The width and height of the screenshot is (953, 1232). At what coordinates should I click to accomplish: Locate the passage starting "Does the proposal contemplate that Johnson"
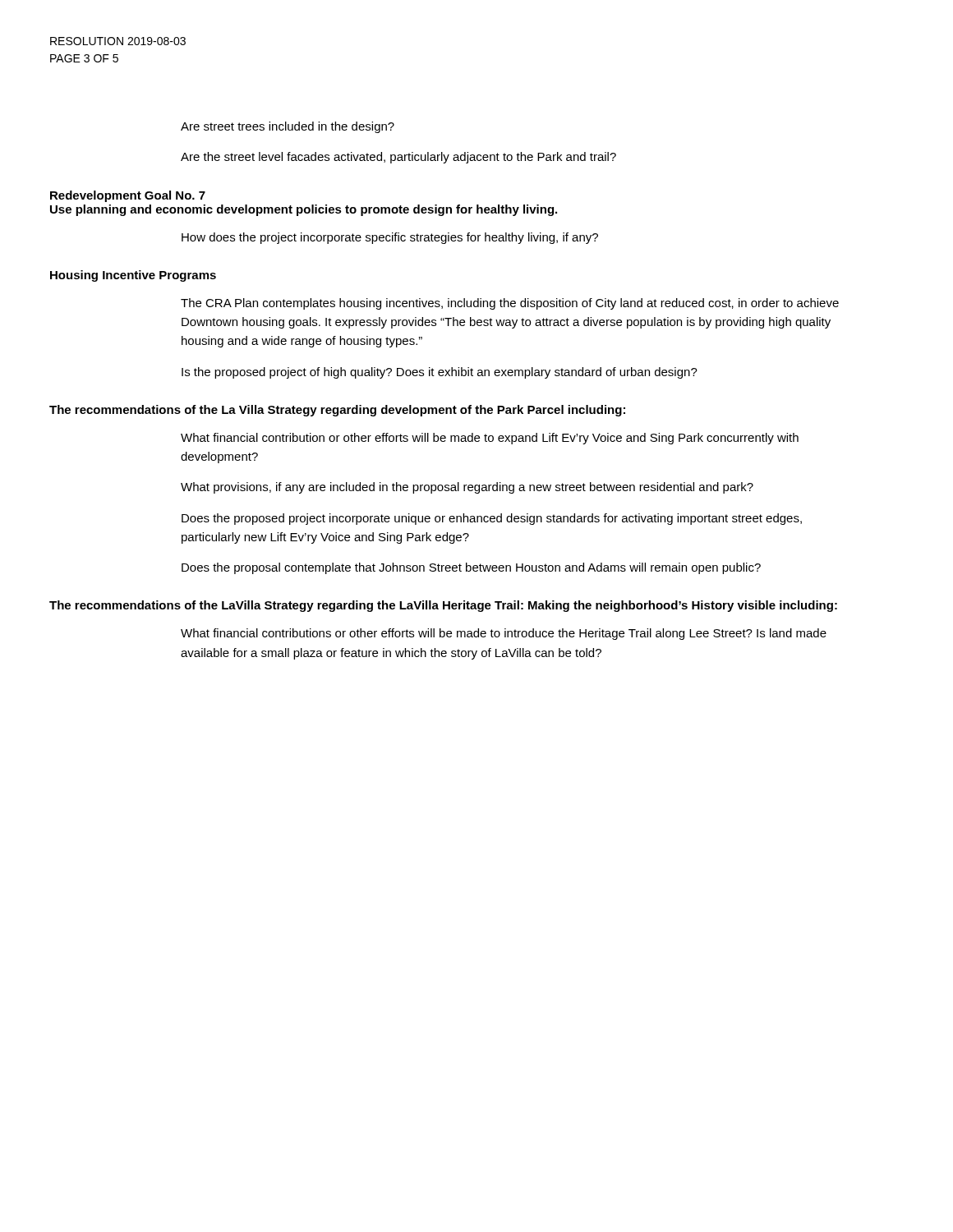tap(471, 567)
